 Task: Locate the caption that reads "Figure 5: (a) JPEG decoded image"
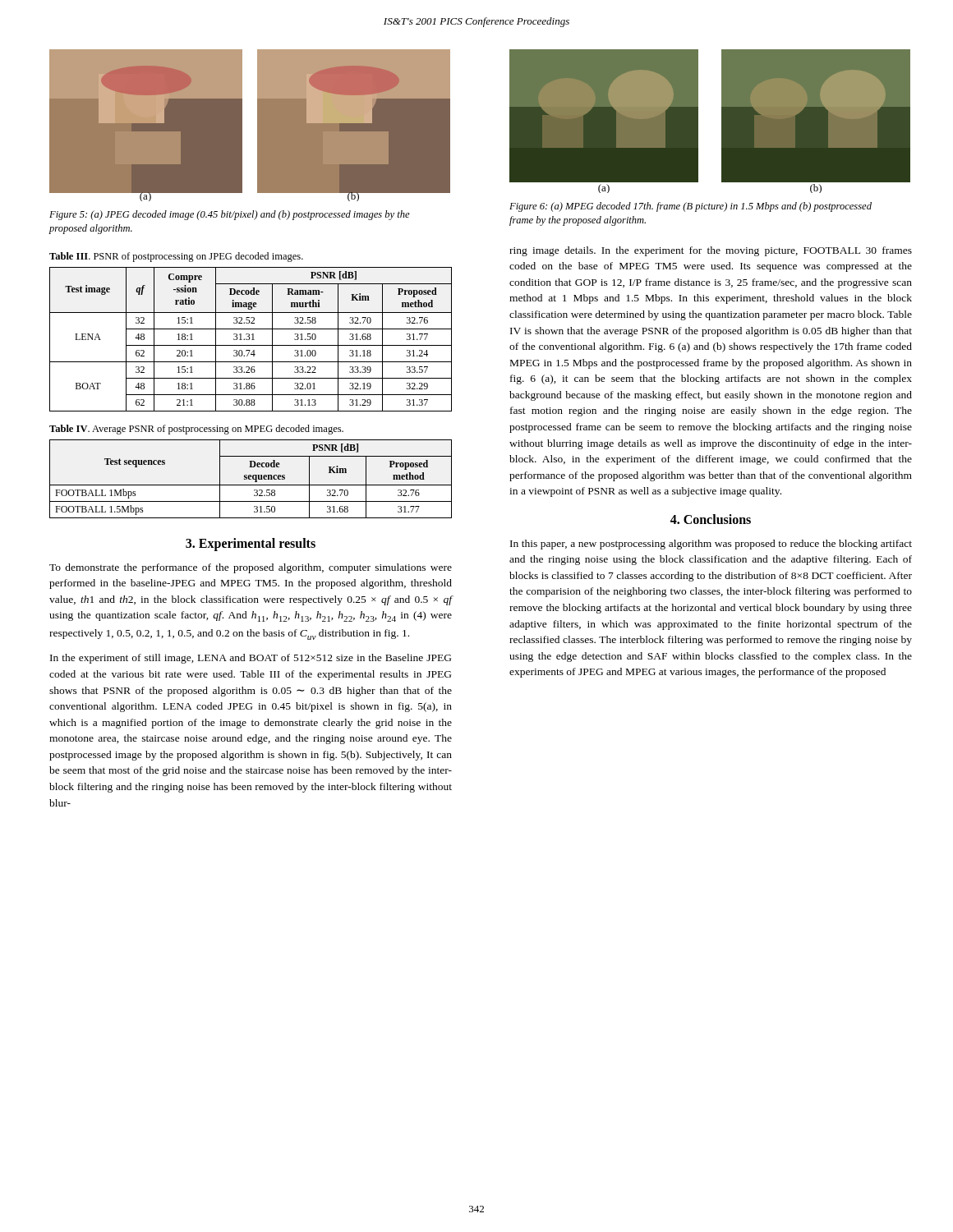tap(229, 221)
